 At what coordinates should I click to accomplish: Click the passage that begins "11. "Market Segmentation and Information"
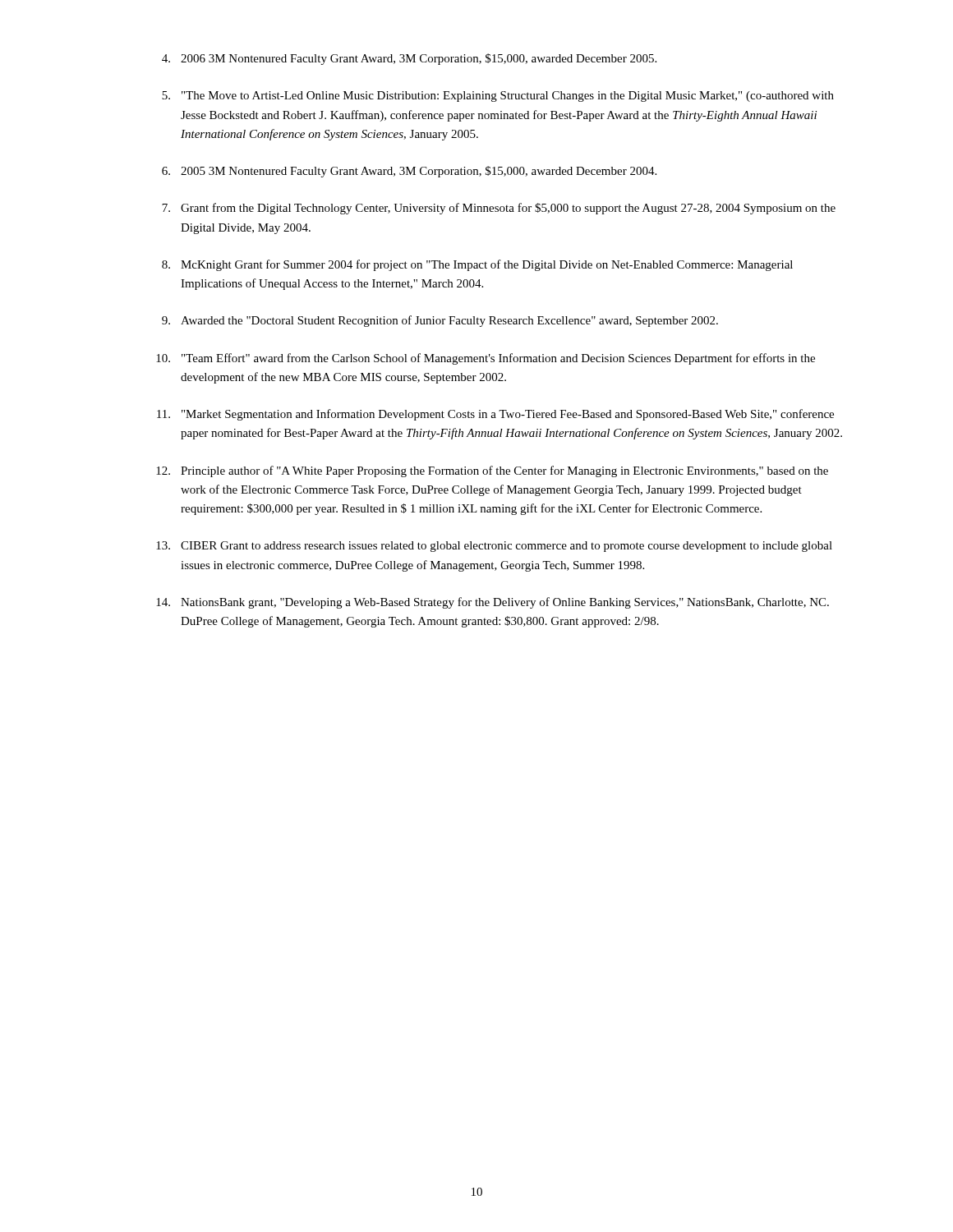click(x=493, y=424)
